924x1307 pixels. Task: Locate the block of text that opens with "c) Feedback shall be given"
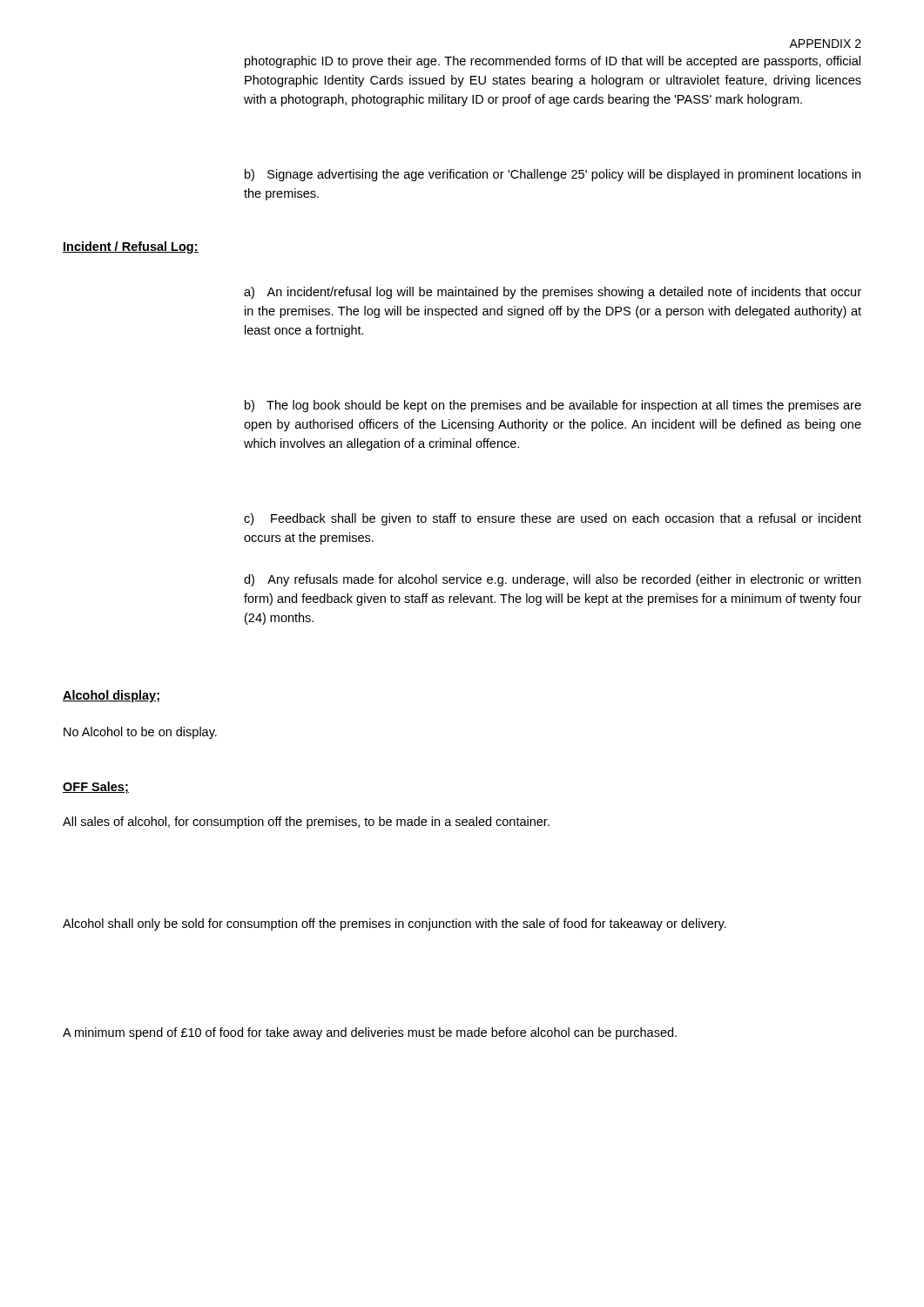553,528
